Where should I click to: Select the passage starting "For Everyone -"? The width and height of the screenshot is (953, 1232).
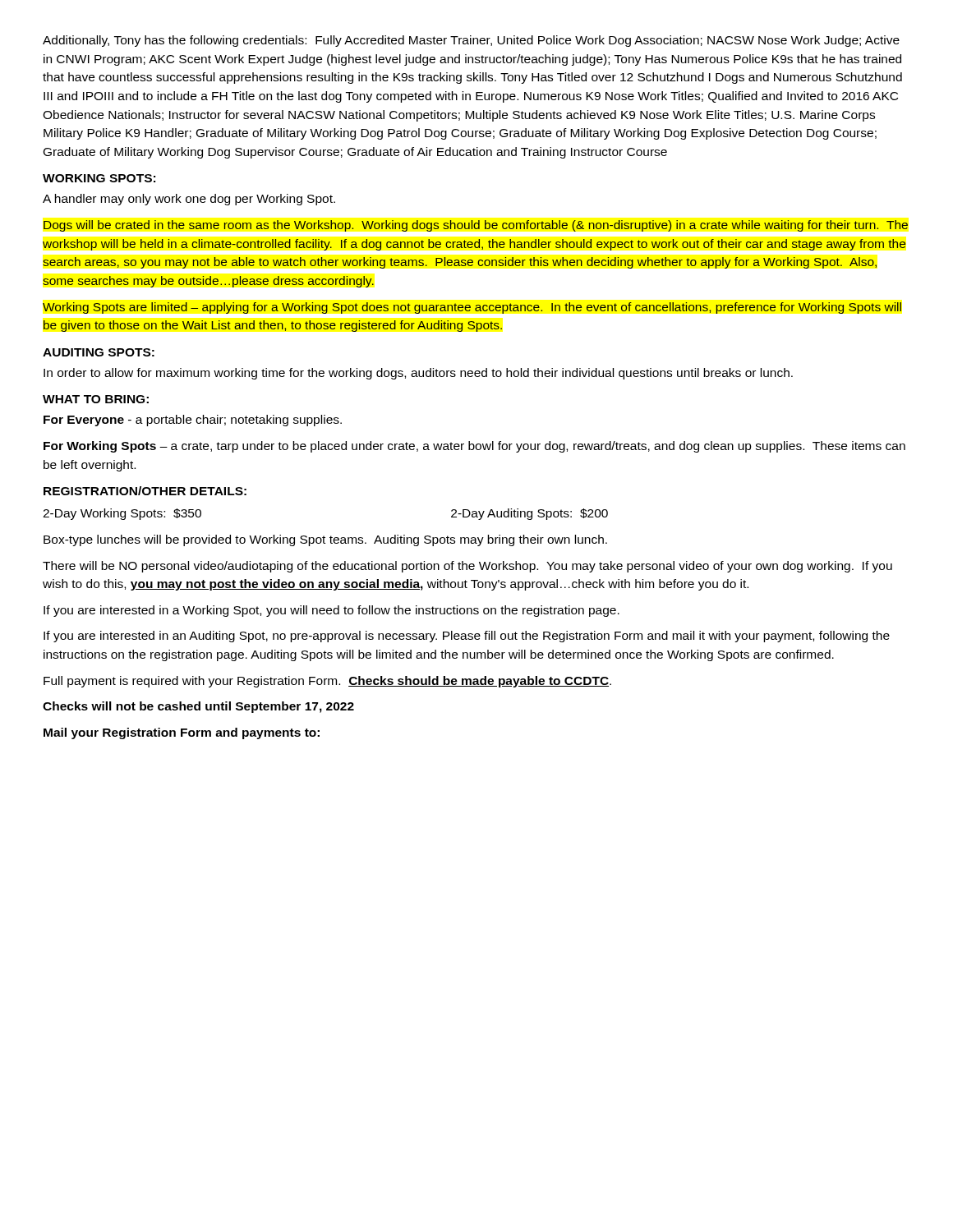point(193,420)
